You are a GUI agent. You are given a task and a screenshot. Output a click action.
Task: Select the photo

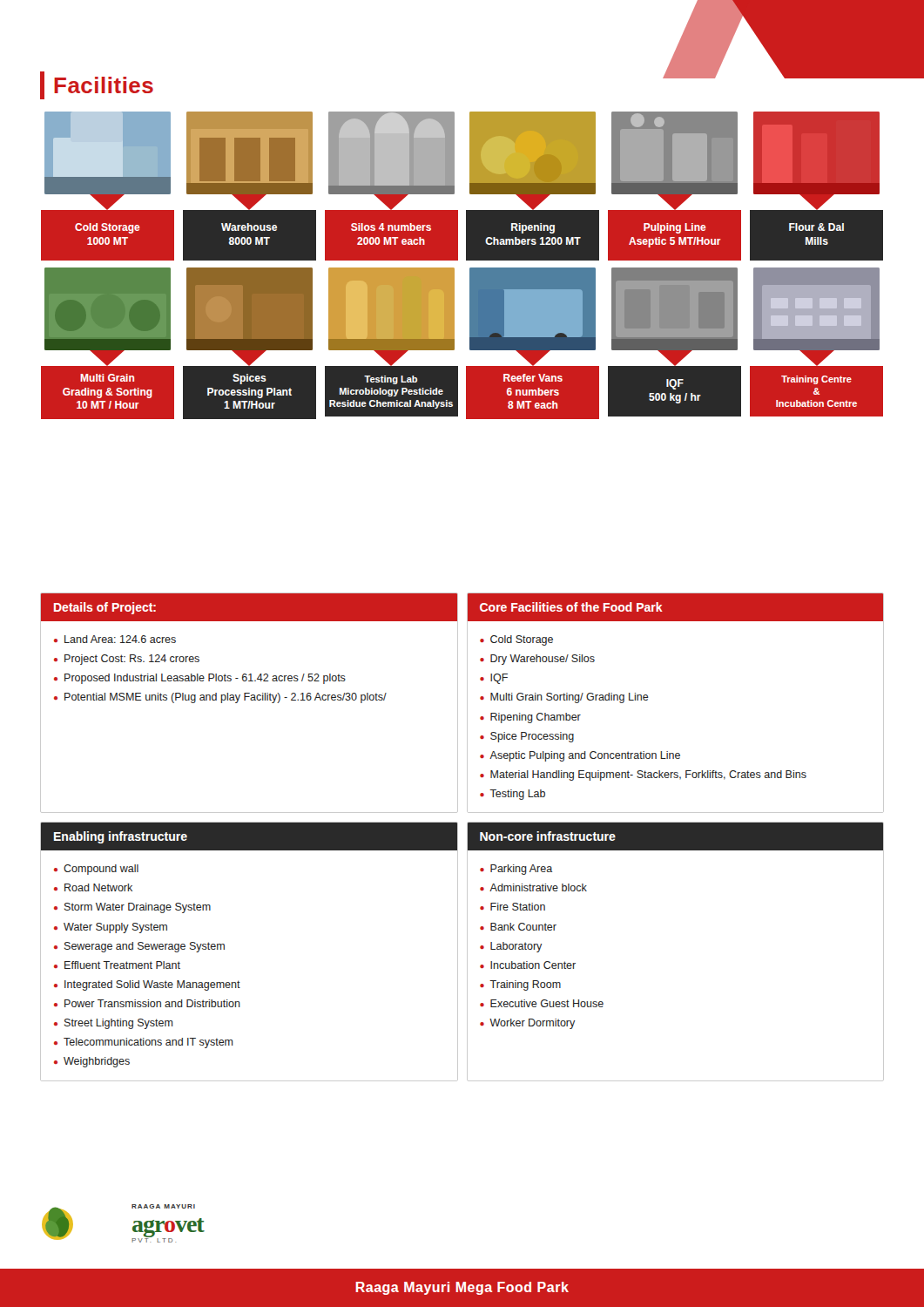(x=462, y=265)
